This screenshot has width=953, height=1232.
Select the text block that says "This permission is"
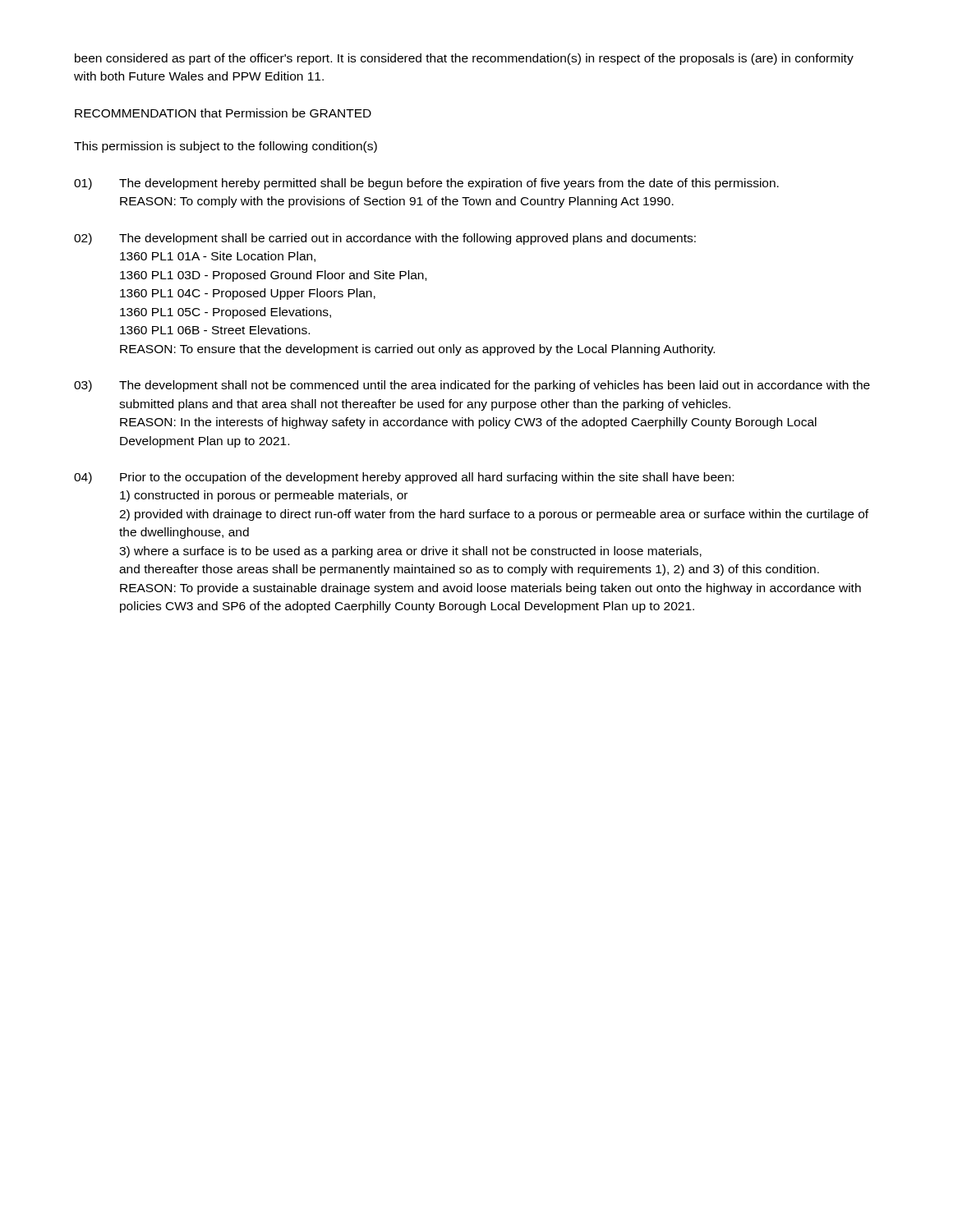[226, 146]
